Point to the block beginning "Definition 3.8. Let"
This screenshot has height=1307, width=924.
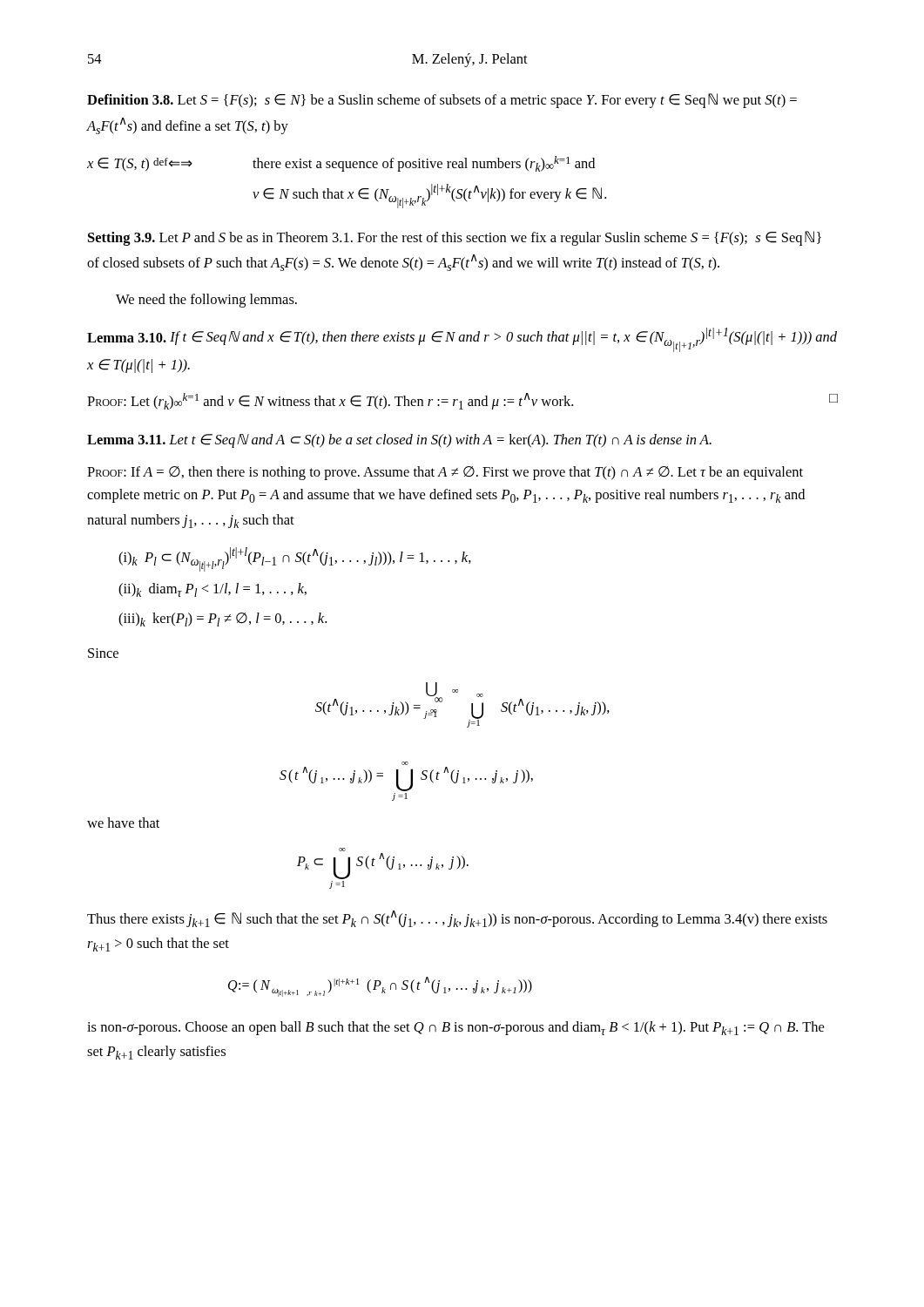[442, 114]
